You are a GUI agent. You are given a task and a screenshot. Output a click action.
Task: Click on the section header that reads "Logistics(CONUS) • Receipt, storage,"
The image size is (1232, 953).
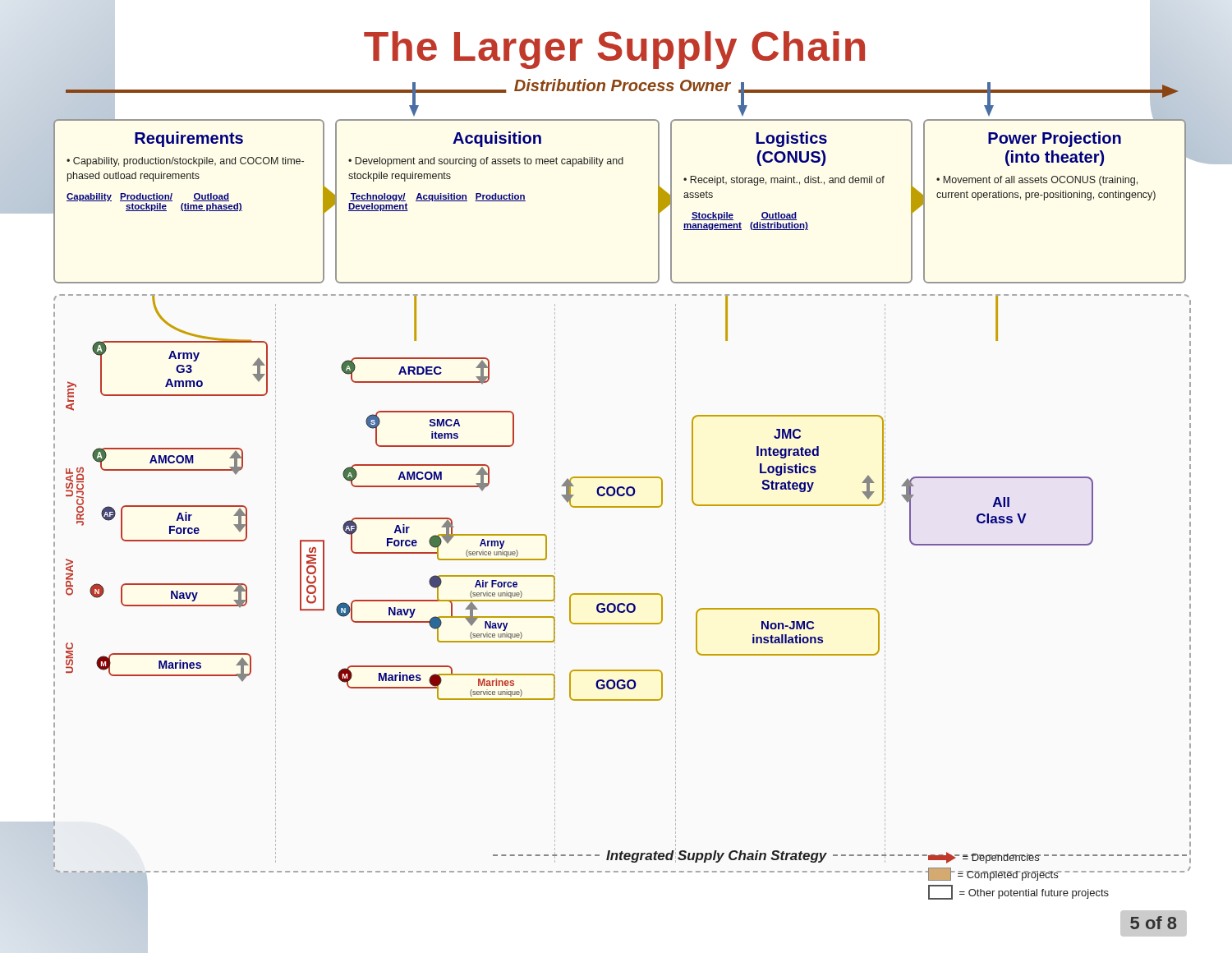point(798,179)
